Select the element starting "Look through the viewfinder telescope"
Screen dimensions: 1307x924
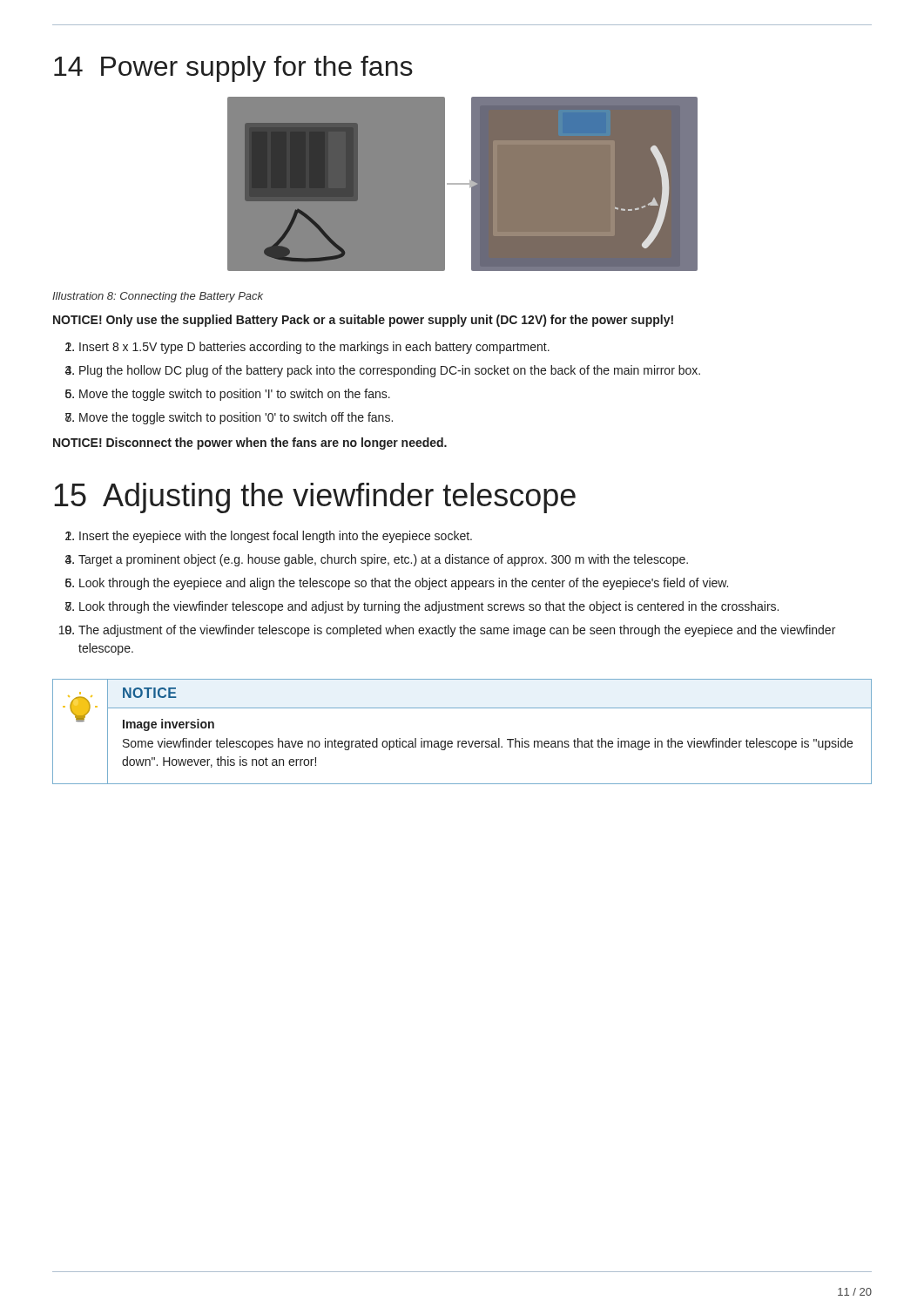coord(475,607)
